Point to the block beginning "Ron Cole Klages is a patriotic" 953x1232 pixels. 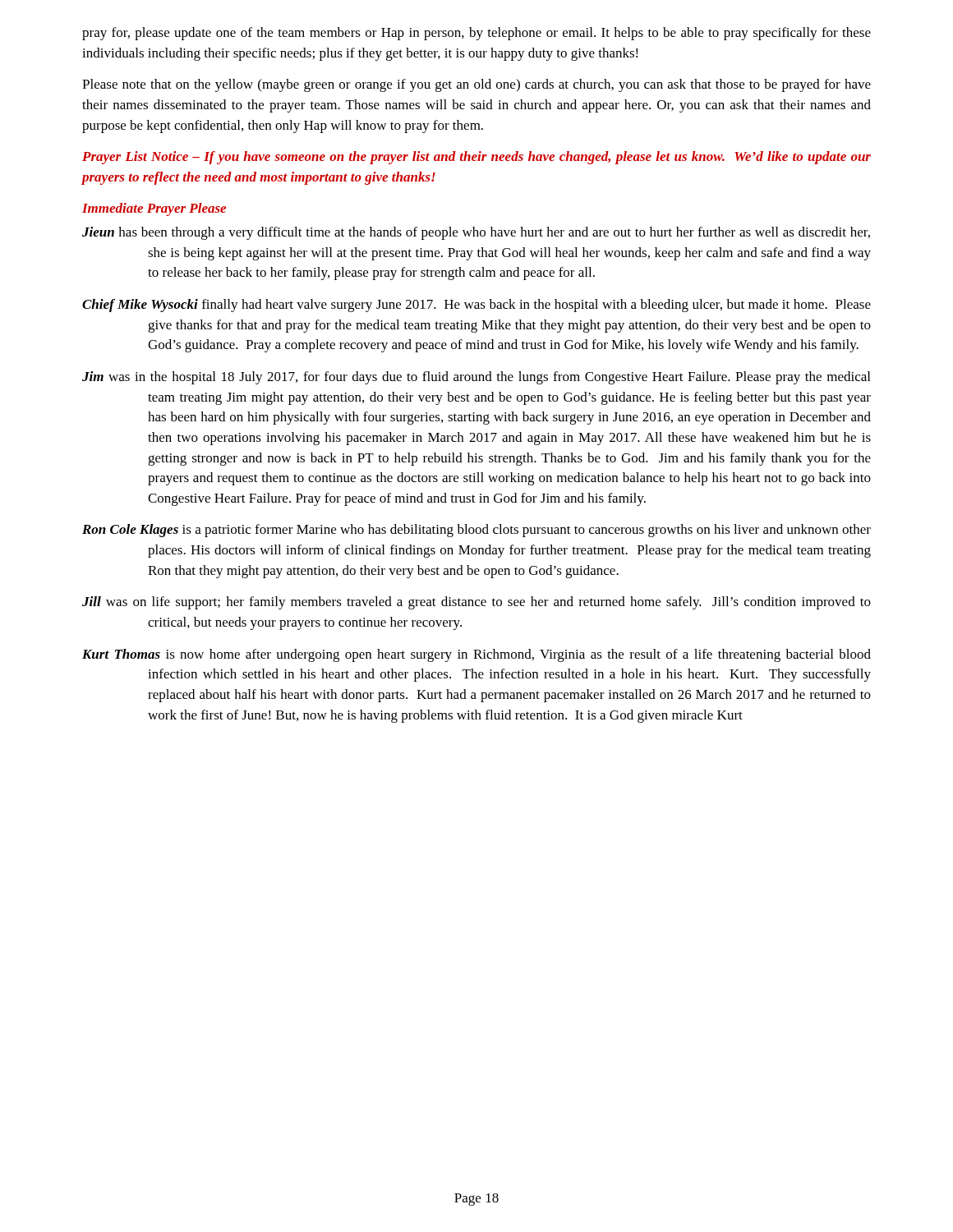tap(476, 550)
